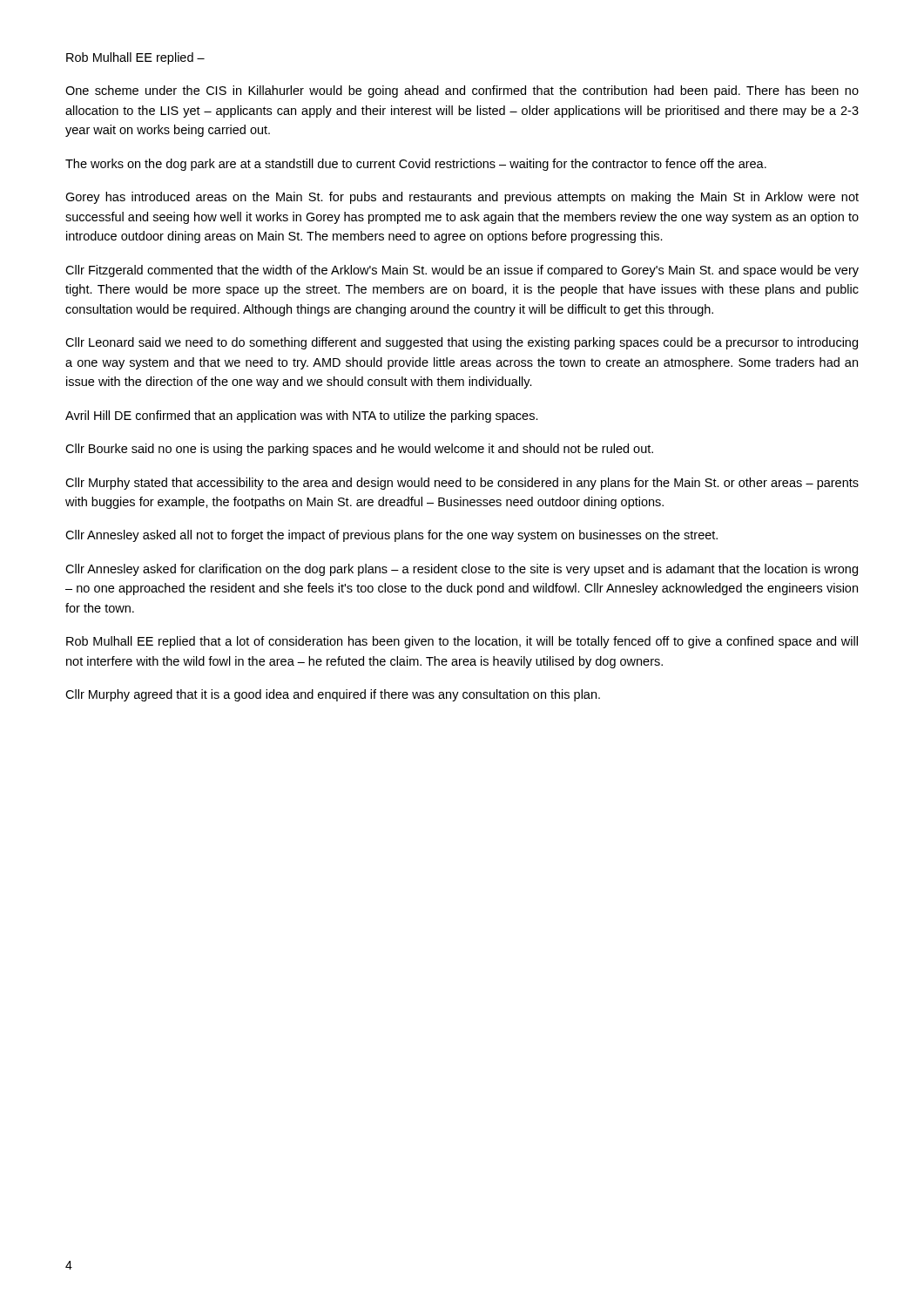
Task: Navigate to the text starting "Cllr Fitzgerald commented that the width"
Action: click(462, 290)
